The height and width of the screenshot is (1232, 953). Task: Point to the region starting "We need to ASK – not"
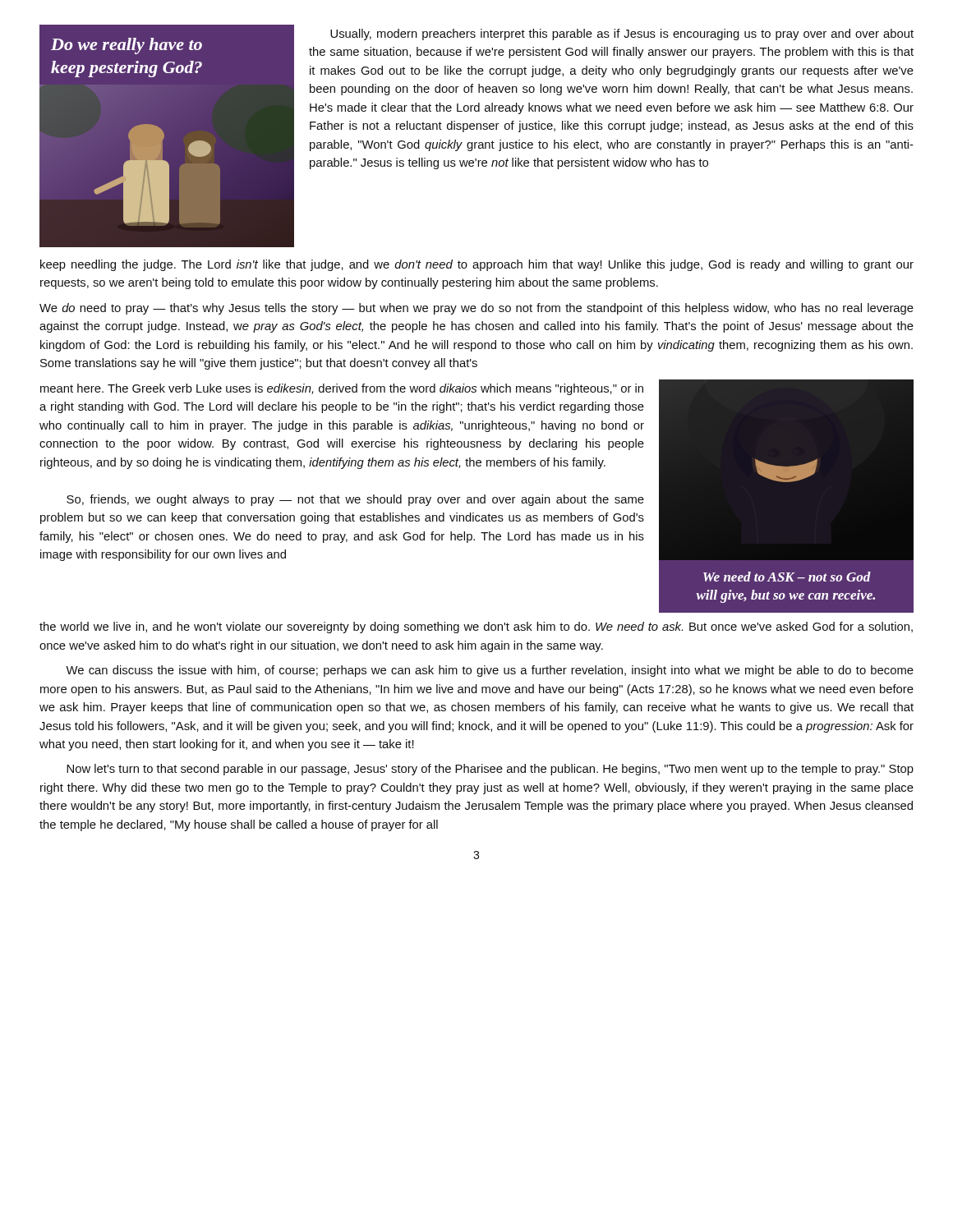pos(786,586)
